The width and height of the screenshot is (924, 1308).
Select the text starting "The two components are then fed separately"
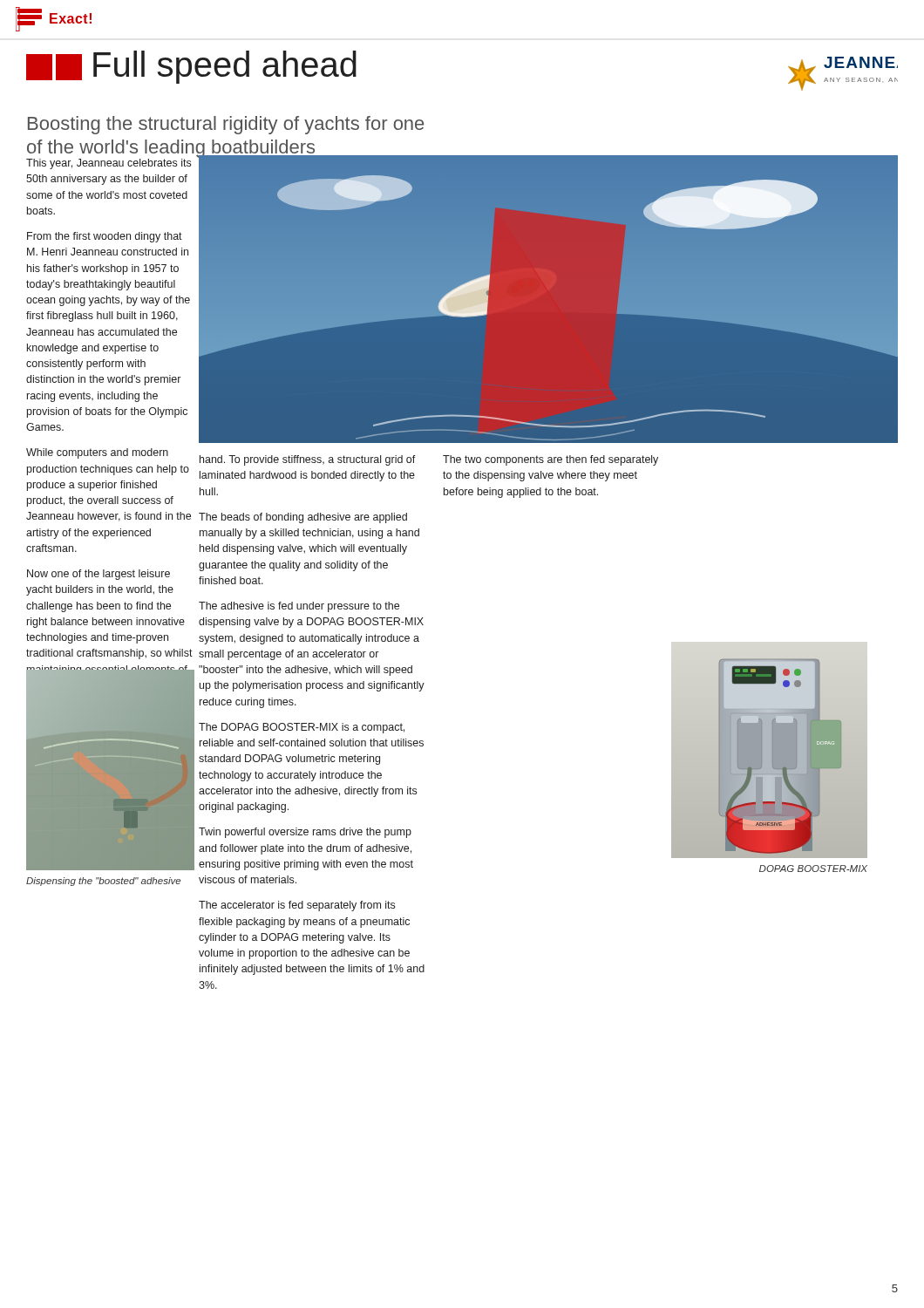(x=554, y=476)
